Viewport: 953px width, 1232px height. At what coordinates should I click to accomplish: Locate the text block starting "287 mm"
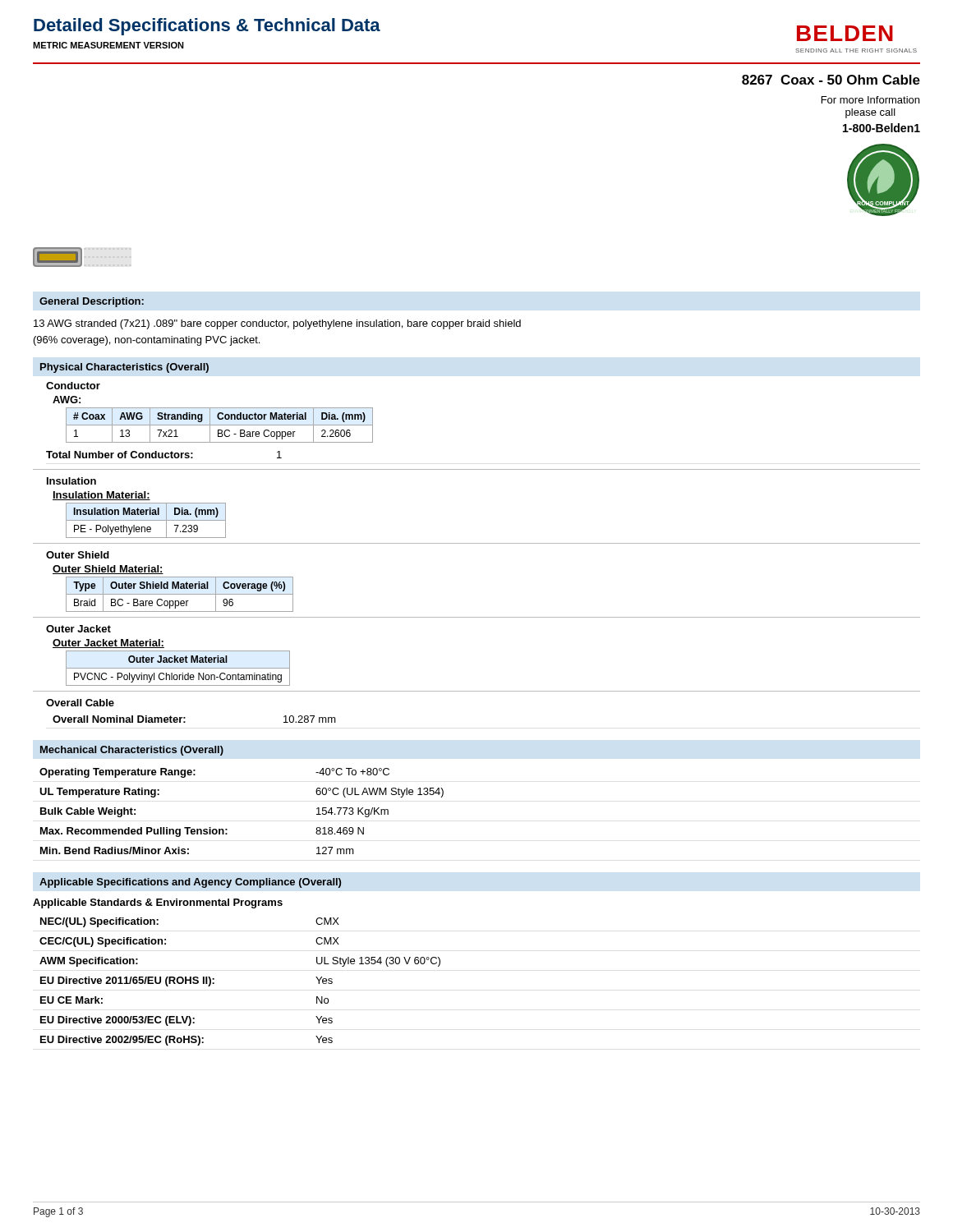click(x=309, y=719)
